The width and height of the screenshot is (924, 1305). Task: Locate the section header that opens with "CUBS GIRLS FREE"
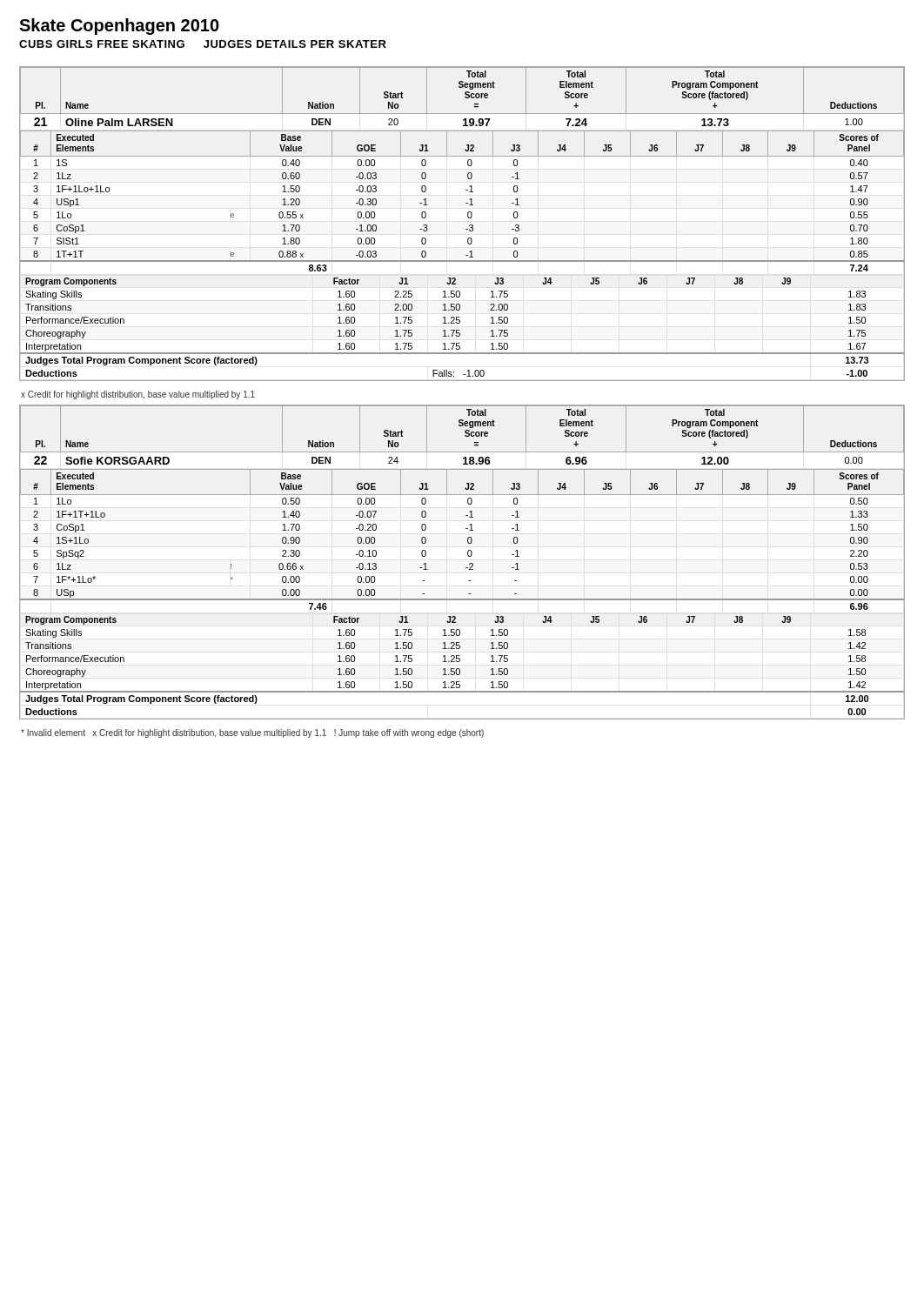point(203,44)
